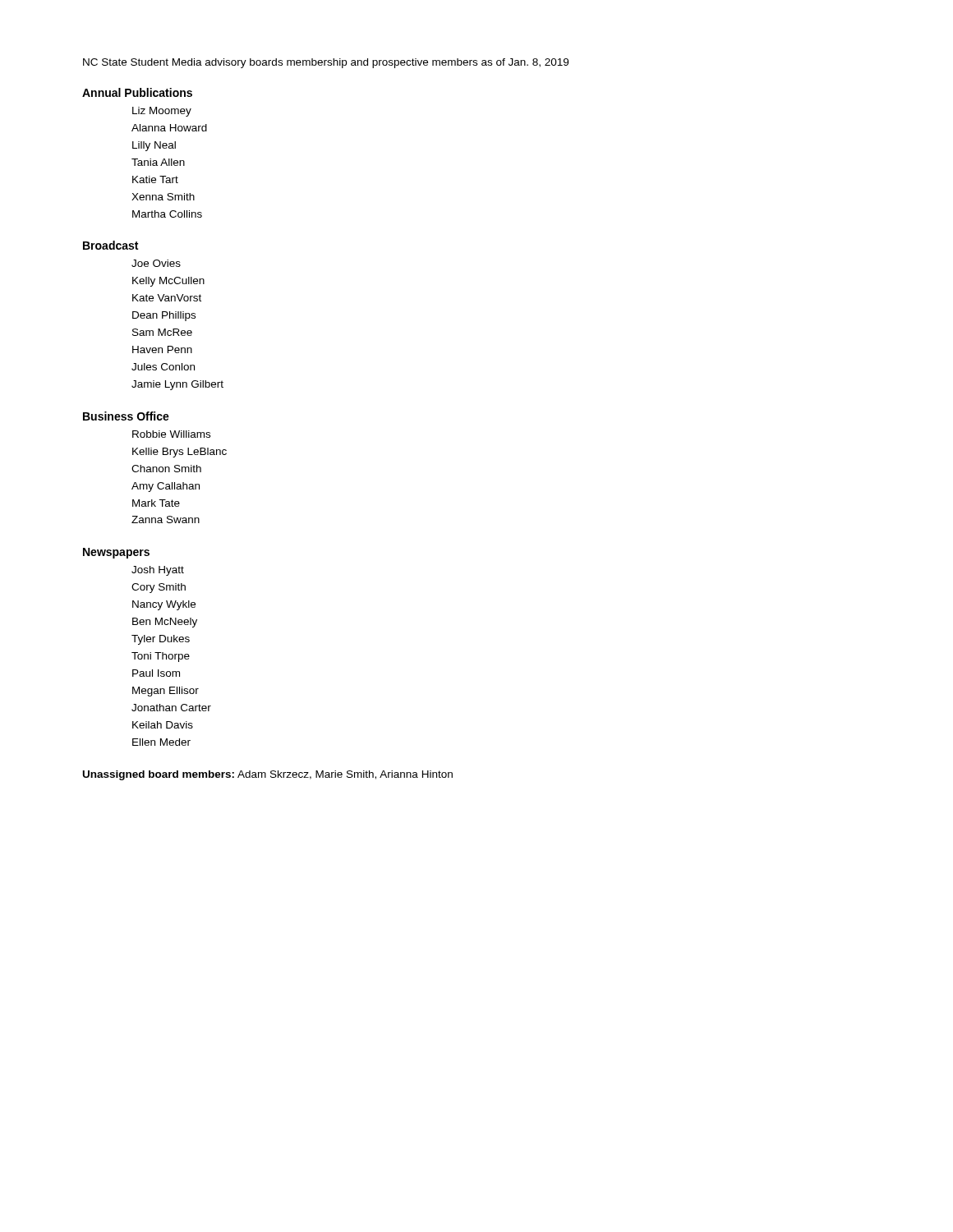Select the text block that reads "NC State Student Media"
Screen dimensions: 1232x953
326,62
